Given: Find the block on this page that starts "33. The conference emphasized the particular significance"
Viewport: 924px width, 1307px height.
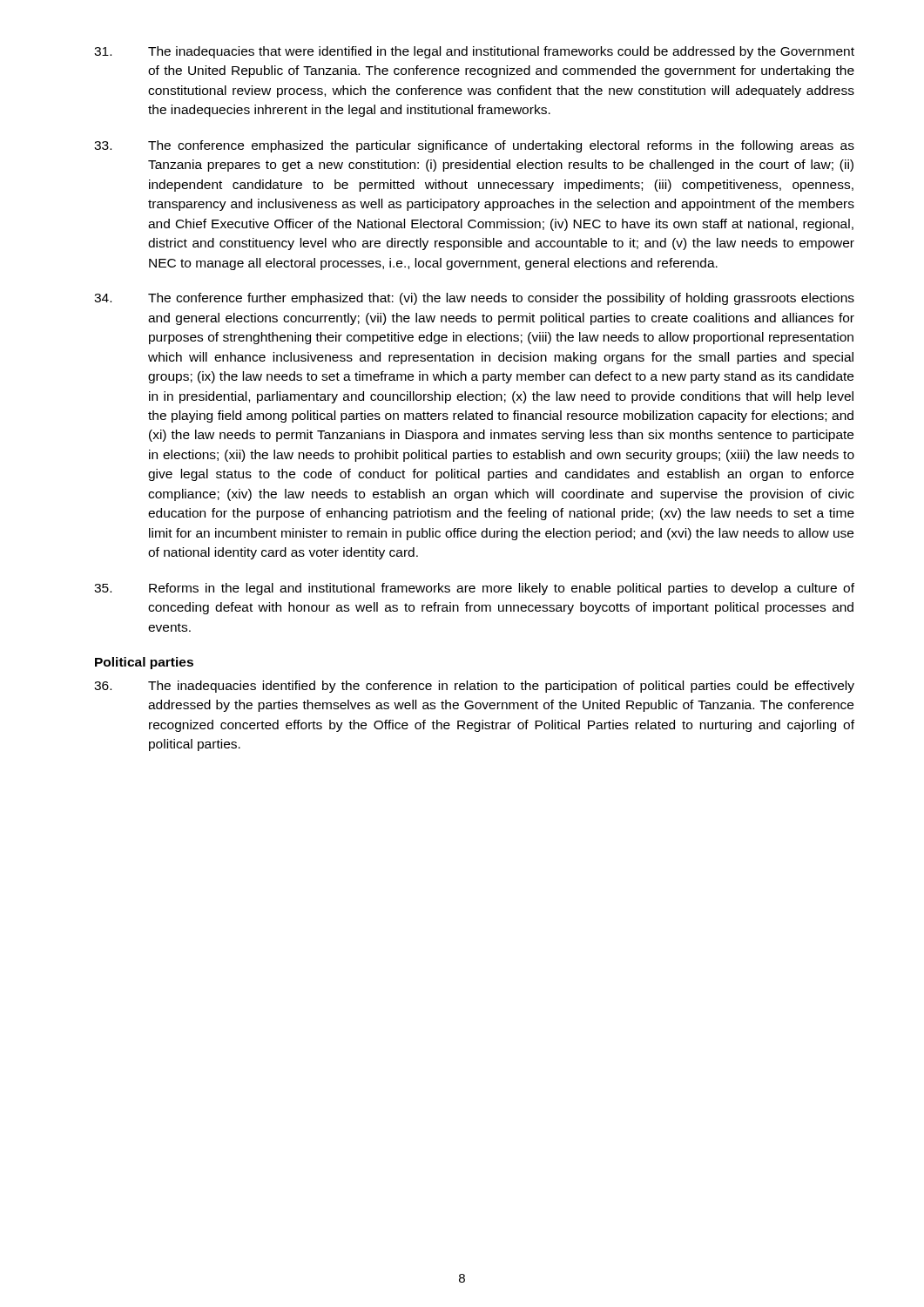Looking at the screenshot, I should [474, 204].
